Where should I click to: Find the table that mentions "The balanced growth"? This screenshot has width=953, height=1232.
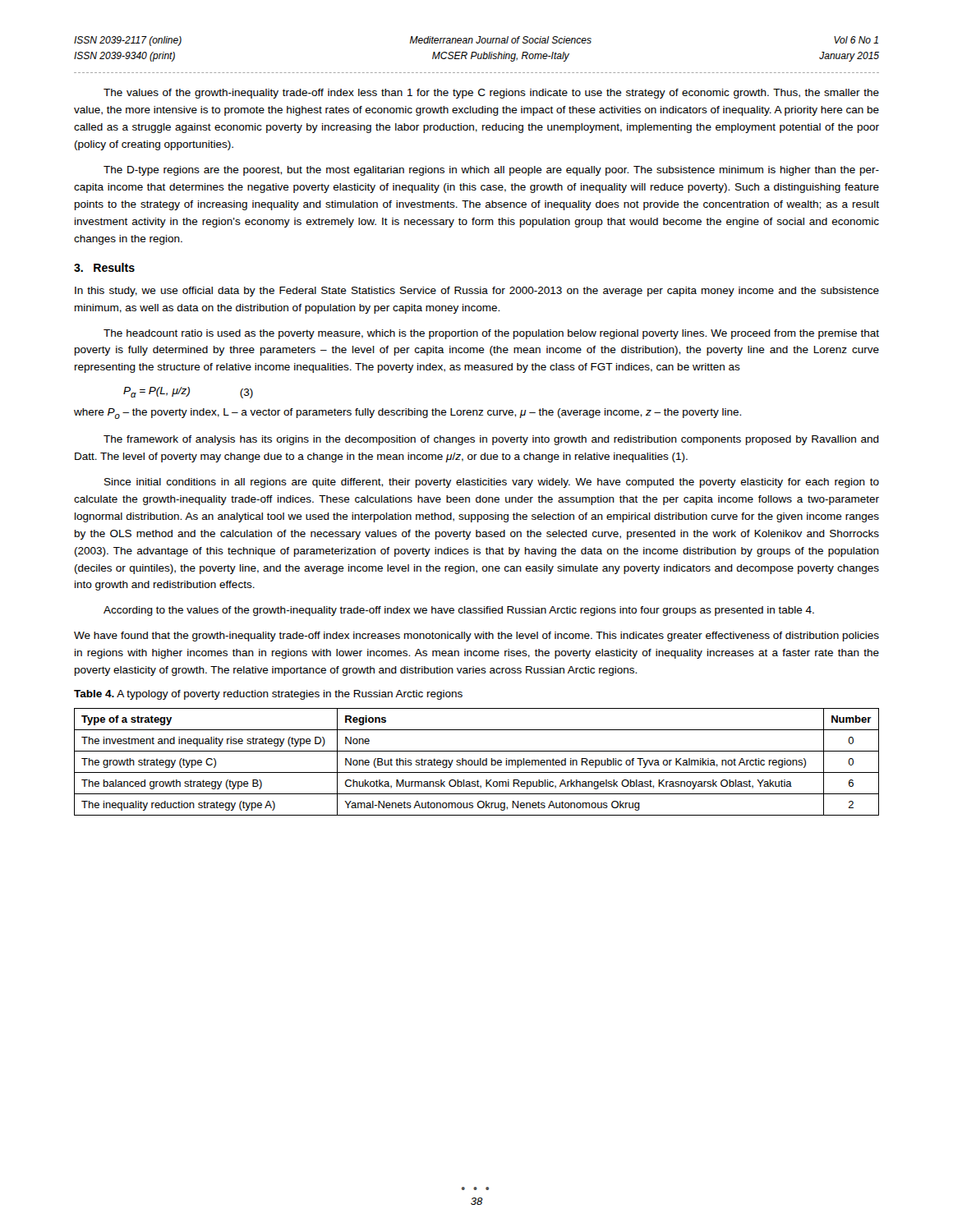pos(476,762)
